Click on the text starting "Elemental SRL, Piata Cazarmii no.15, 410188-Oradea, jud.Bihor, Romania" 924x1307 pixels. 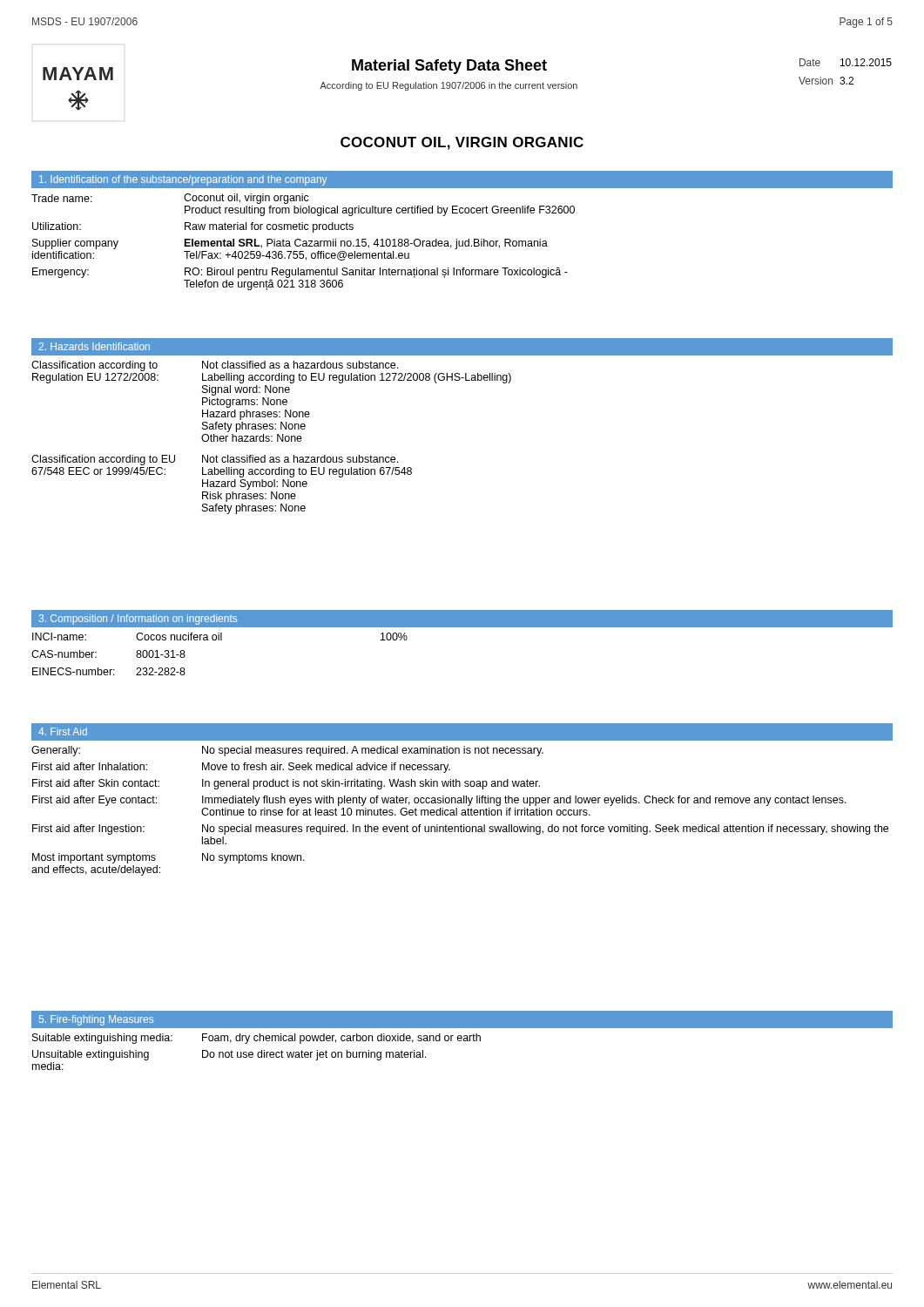coord(366,249)
